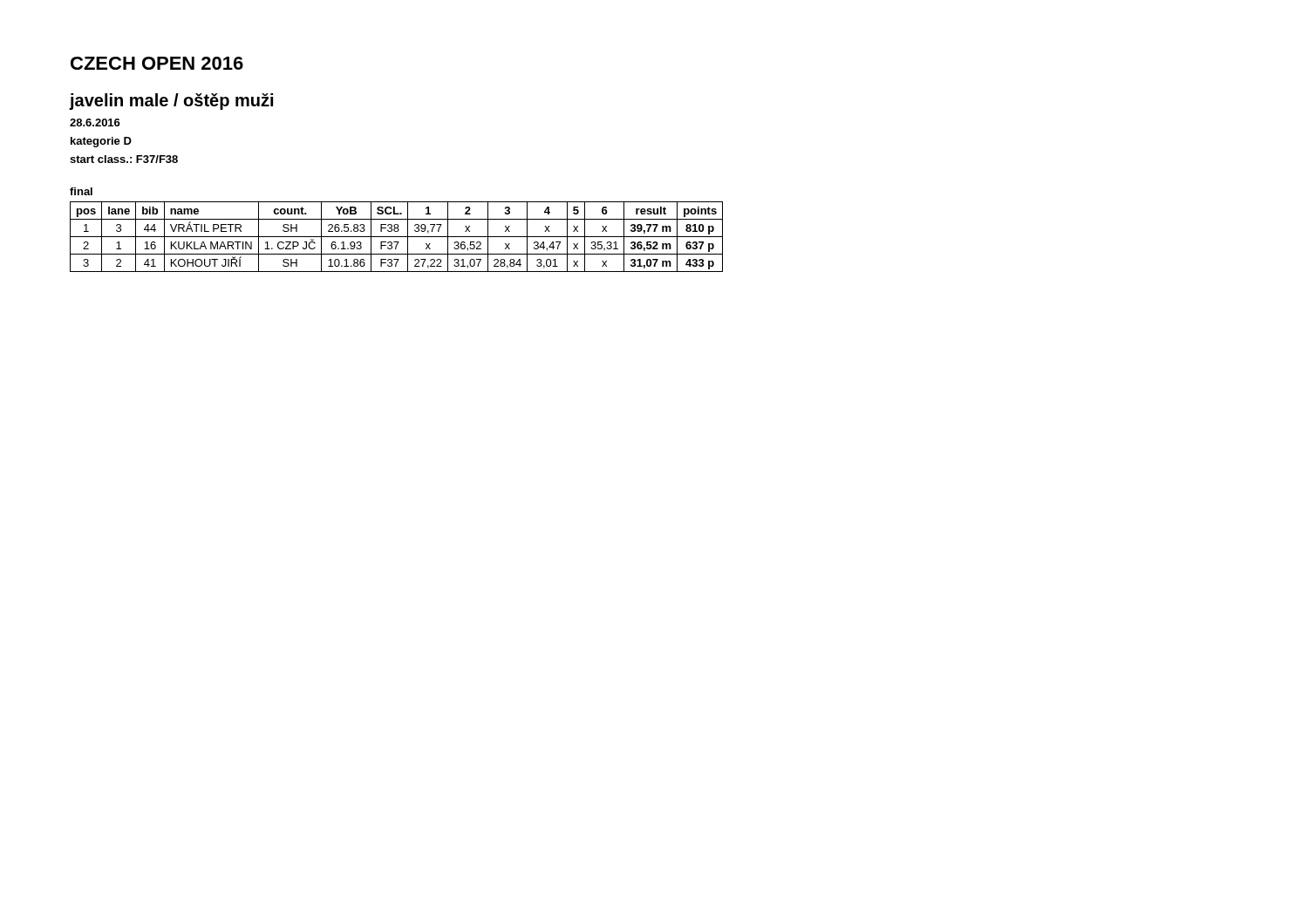Select the text that says "6.2016 kategorie D start class.: F37/F38"
Viewport: 1308px width, 924px height.
[95, 122]
